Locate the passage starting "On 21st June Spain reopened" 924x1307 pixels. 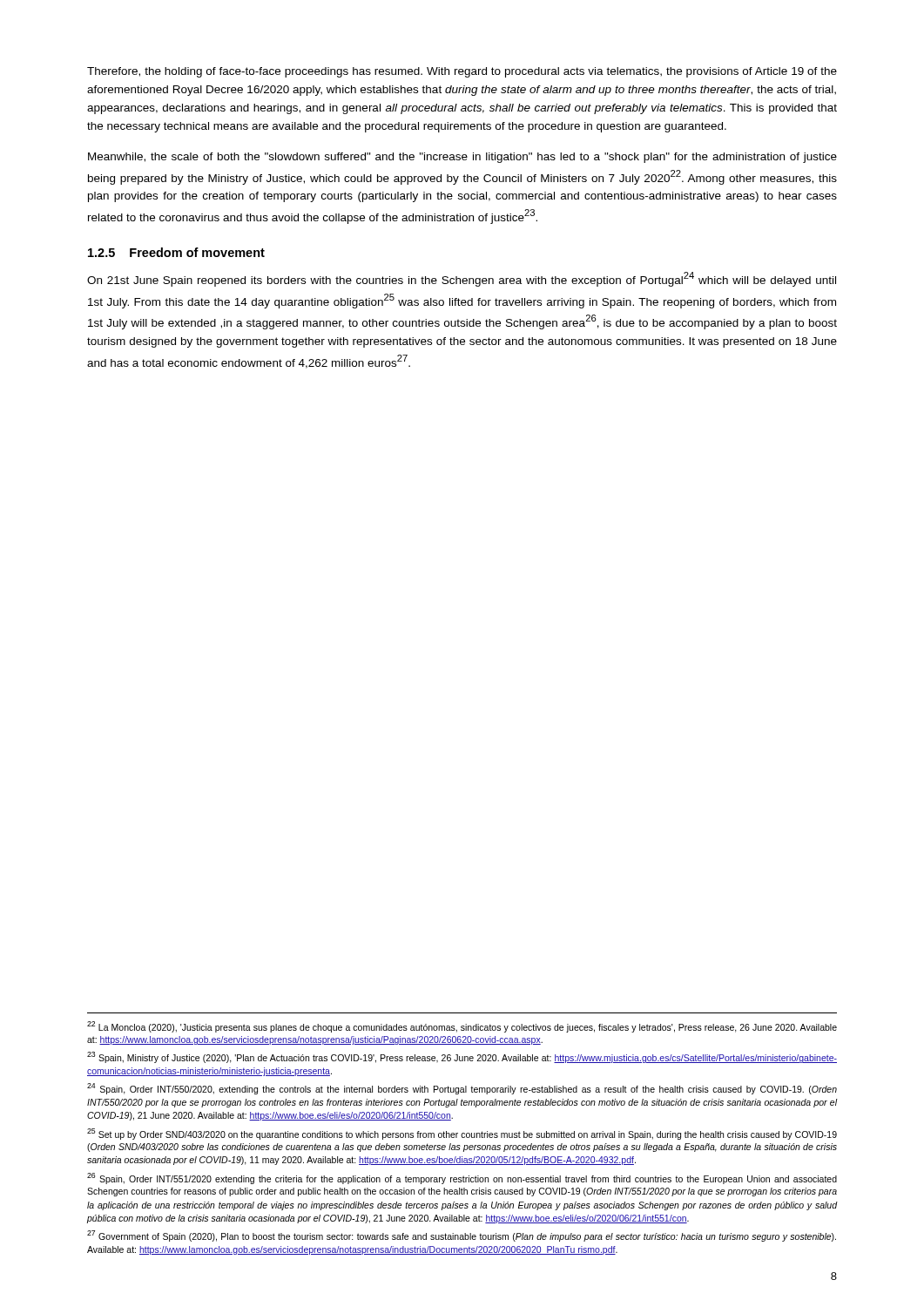pos(462,319)
